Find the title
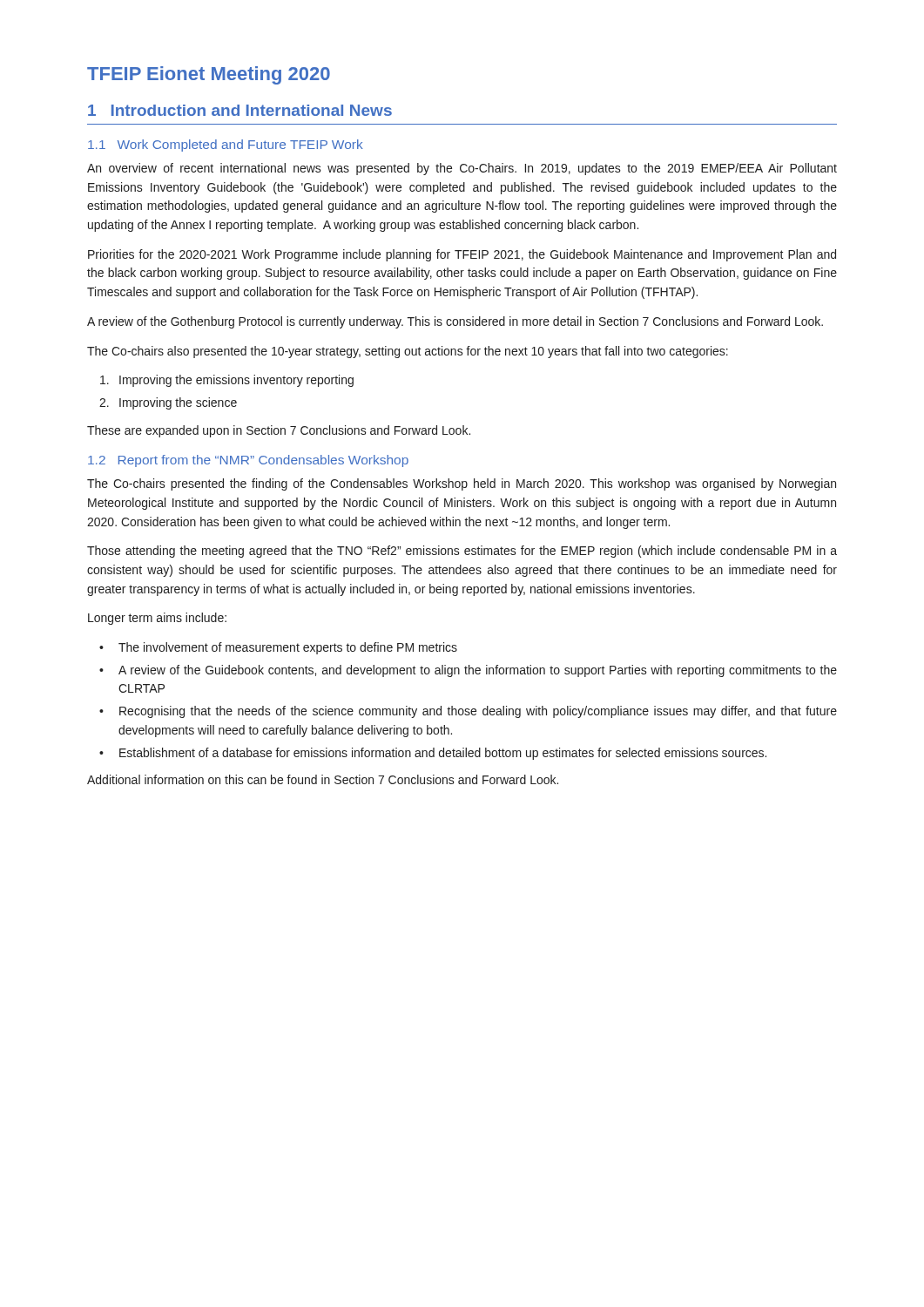The image size is (924, 1307). (209, 74)
